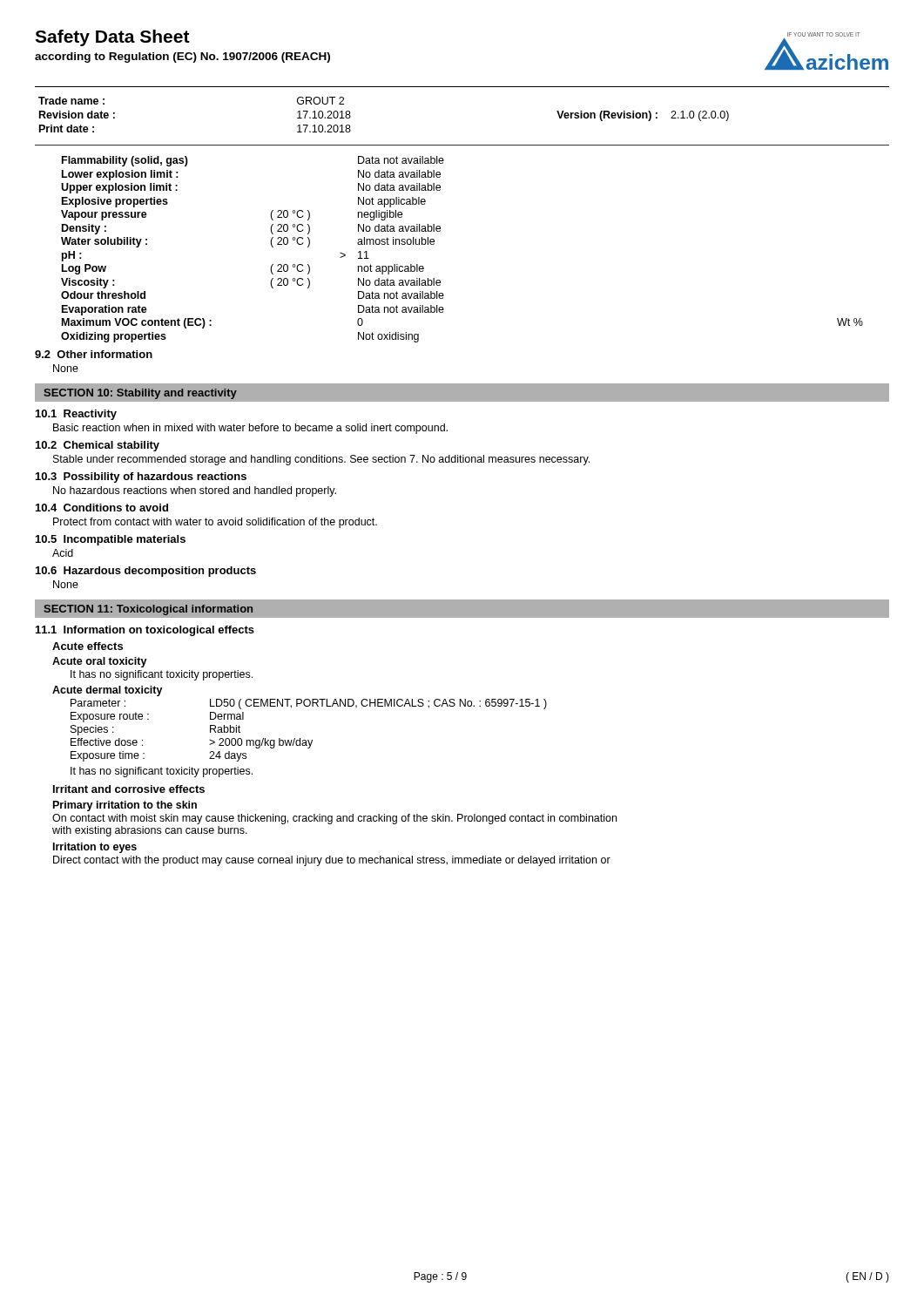Viewport: 924px width, 1307px height.
Task: Locate the table with the text "Parameter : LD50 ( CEMENT,"
Action: coord(479,729)
